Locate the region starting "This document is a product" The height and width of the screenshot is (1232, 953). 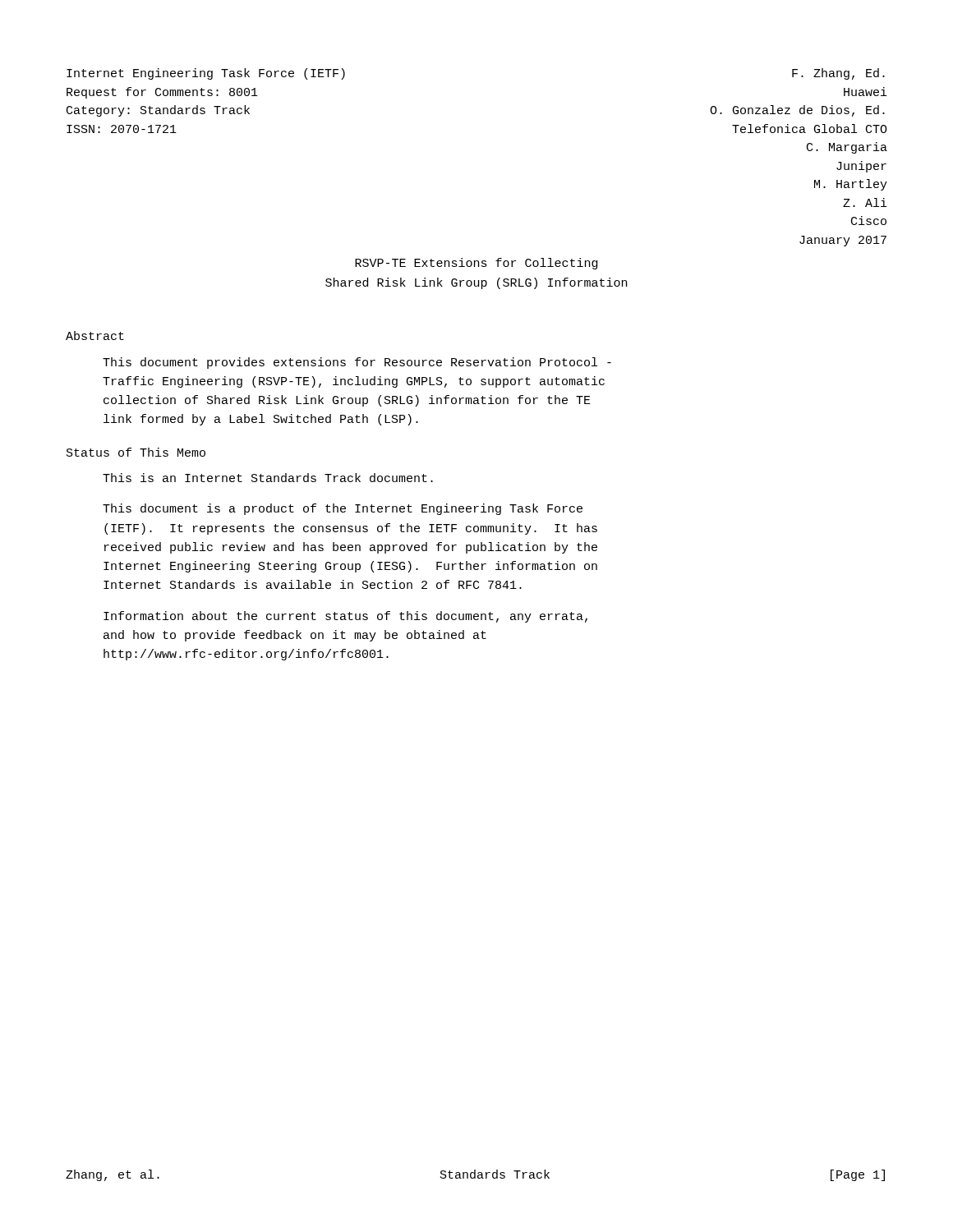tap(350, 548)
